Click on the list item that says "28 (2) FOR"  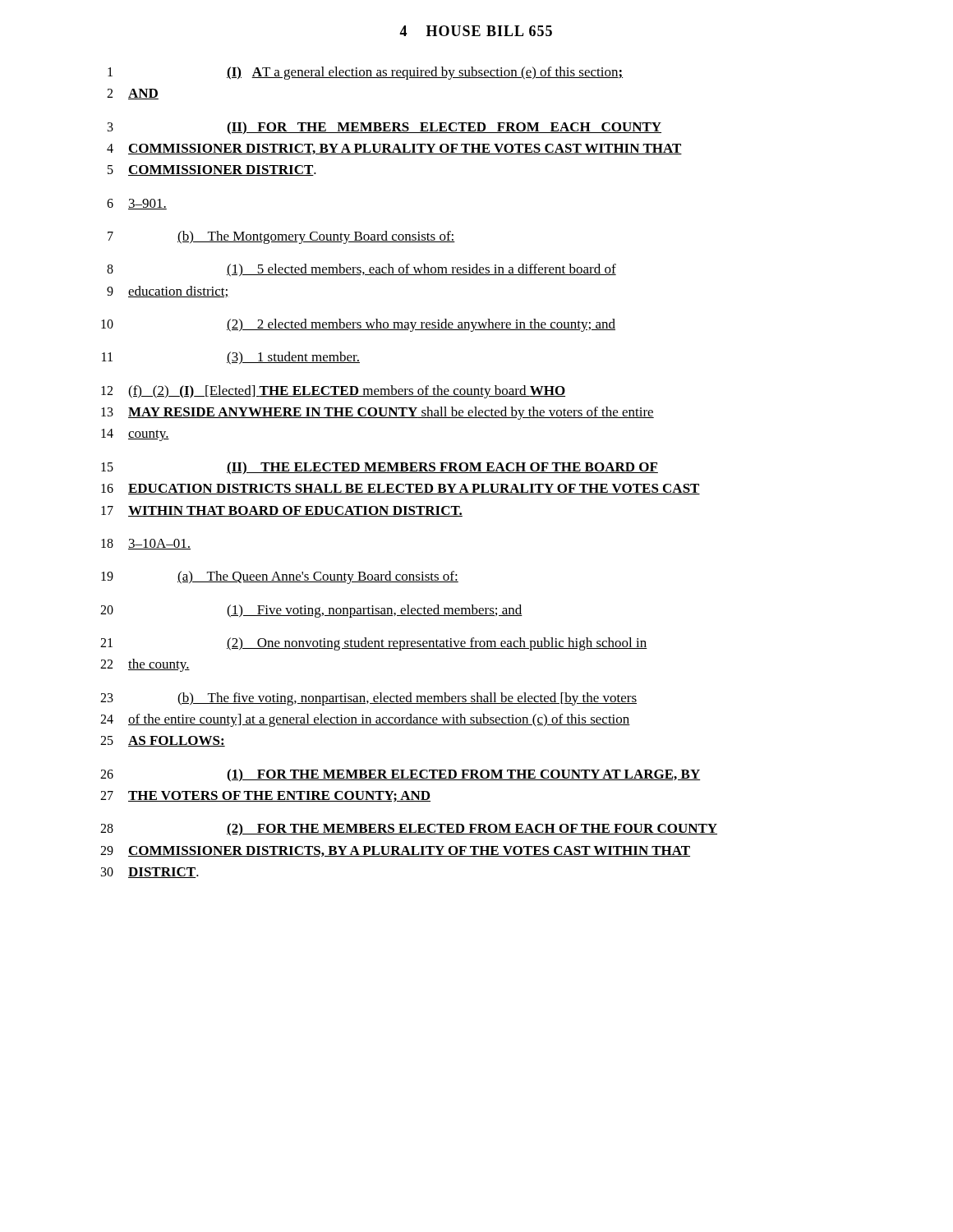476,851
